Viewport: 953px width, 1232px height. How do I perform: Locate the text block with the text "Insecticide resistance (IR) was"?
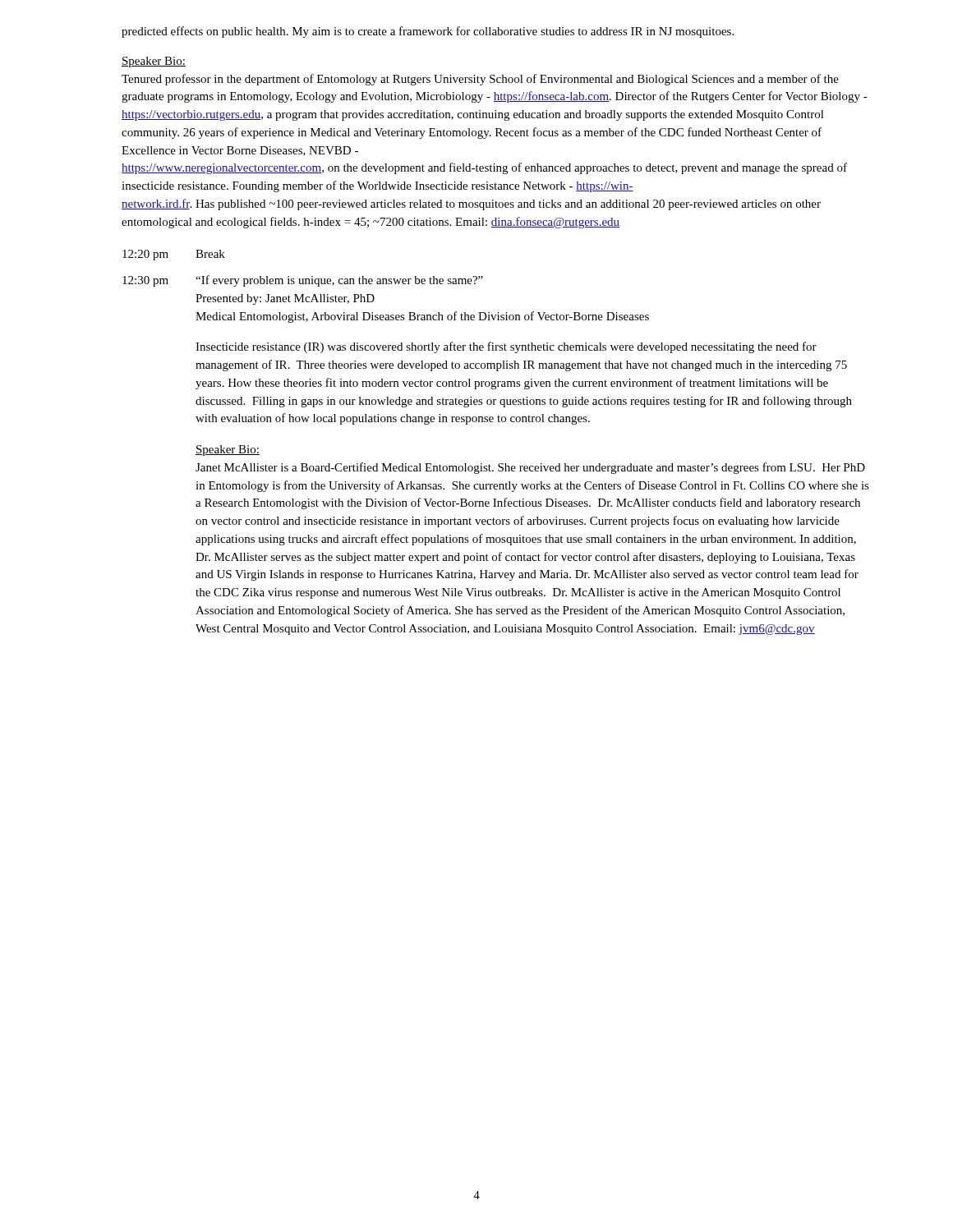click(x=524, y=383)
